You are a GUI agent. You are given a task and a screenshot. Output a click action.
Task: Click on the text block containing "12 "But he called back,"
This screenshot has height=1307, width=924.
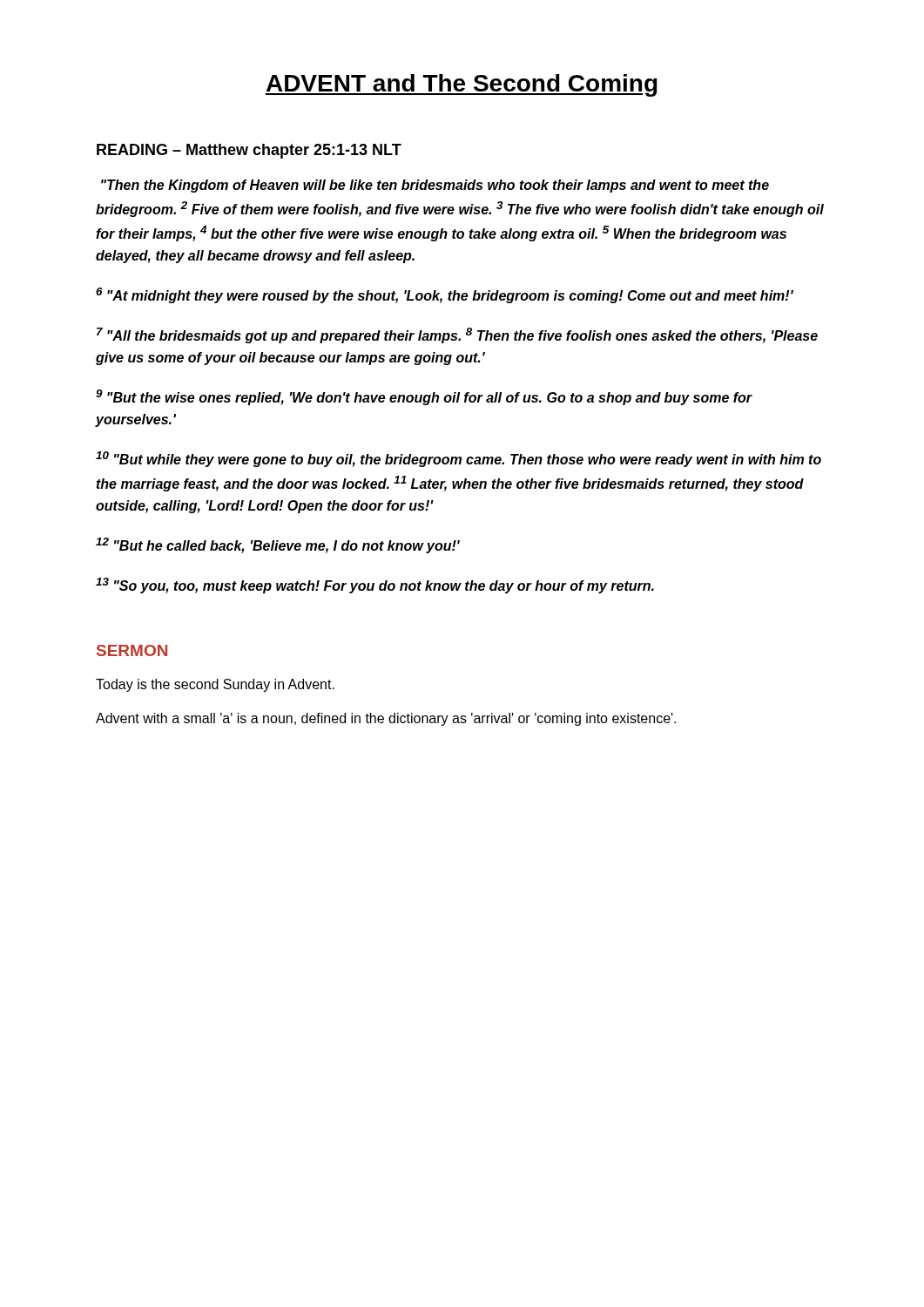[x=278, y=544]
